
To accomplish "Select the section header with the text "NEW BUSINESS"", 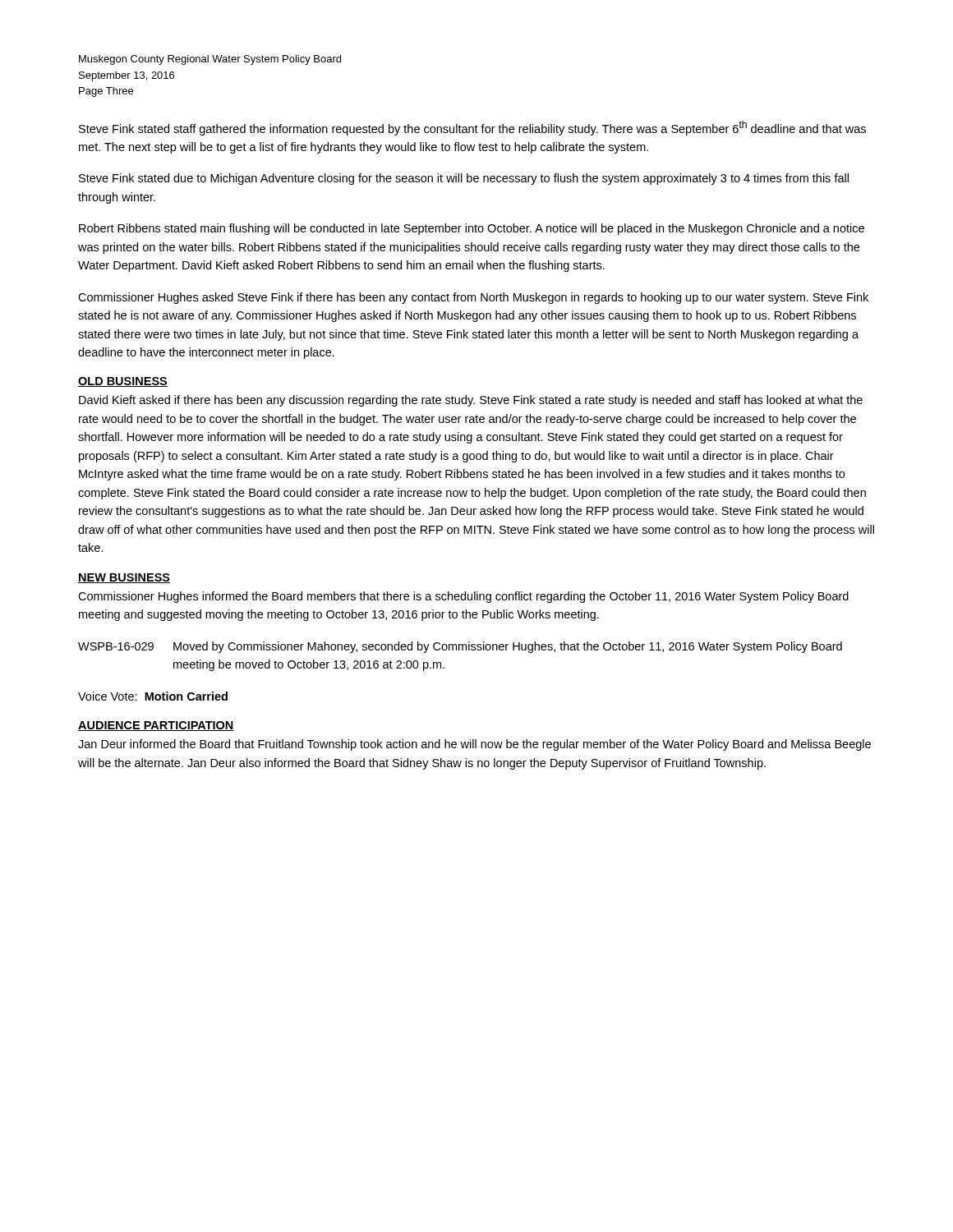I will 124,577.
